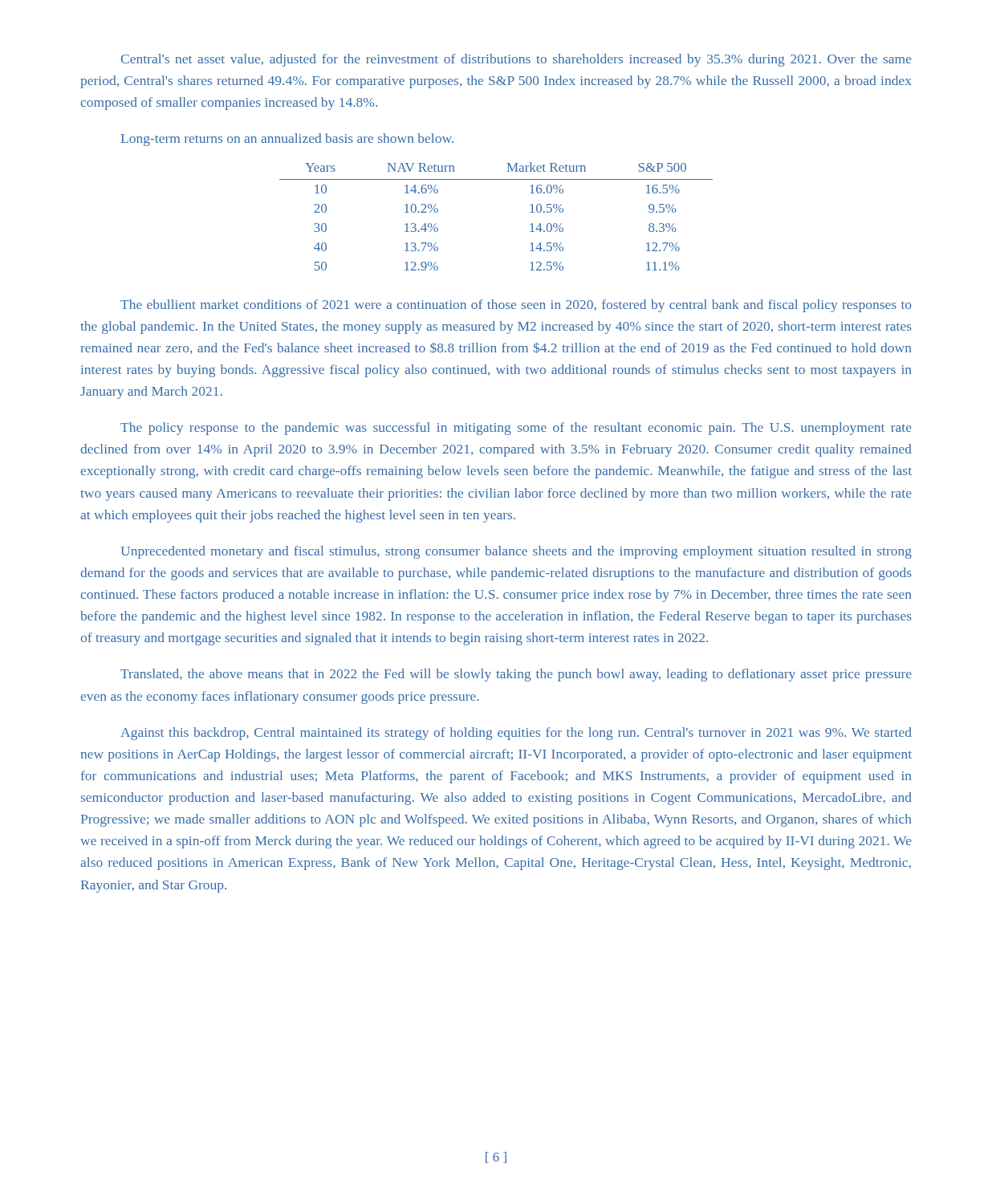
Task: Locate the text block that says "Central's net asset"
Action: point(496,81)
